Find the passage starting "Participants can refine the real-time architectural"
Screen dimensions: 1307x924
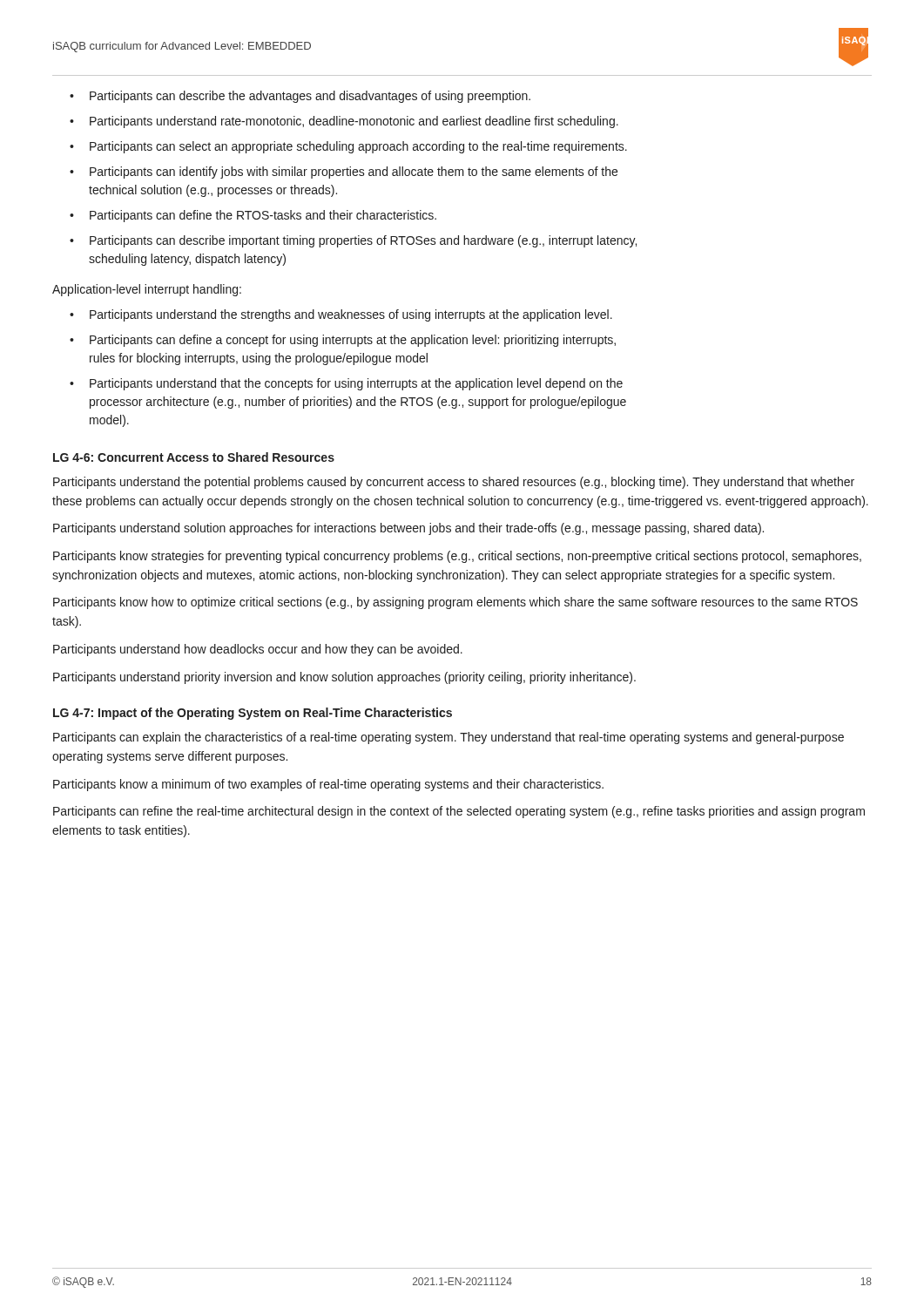pos(459,821)
